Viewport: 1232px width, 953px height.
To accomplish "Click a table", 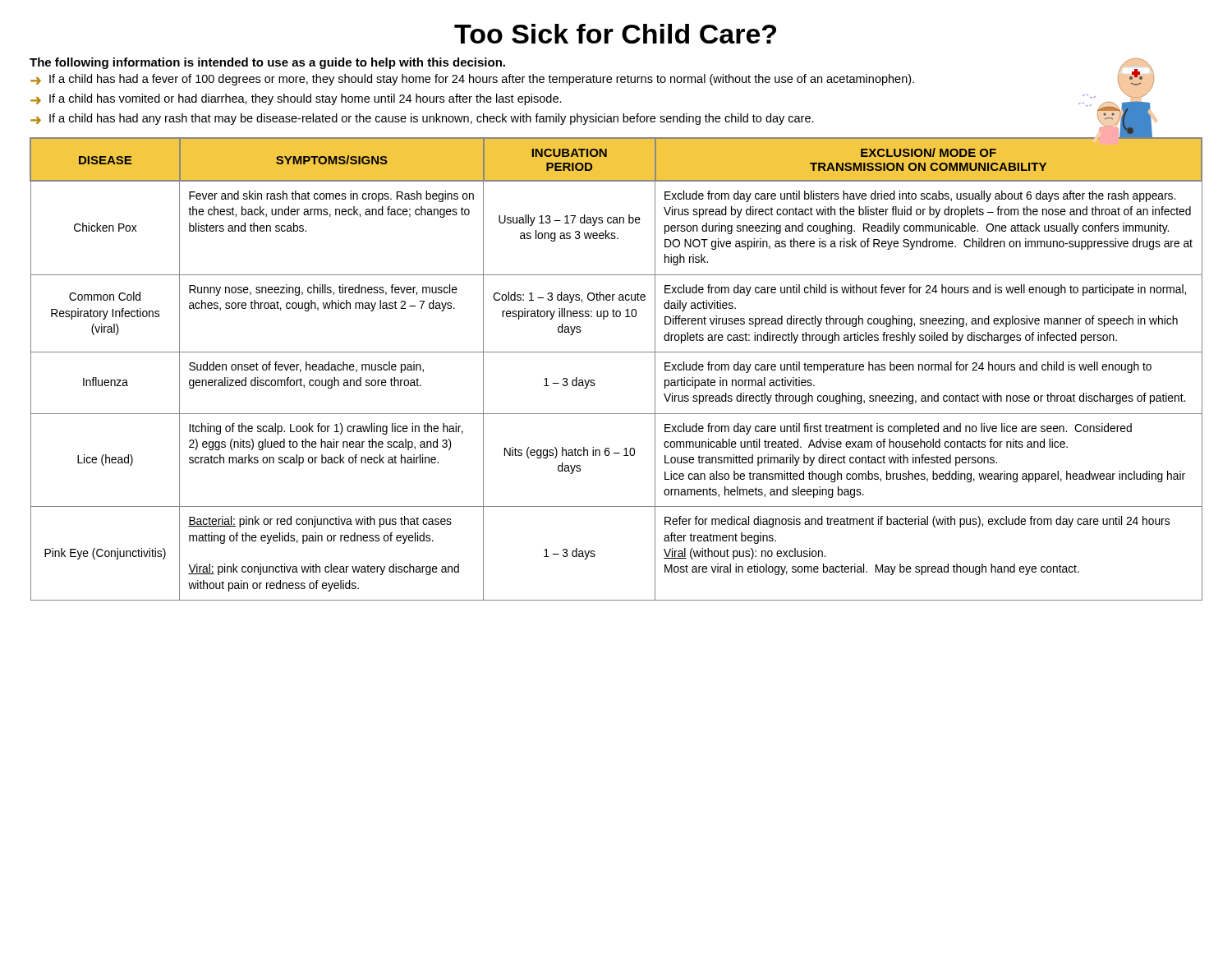I will (x=616, y=369).
